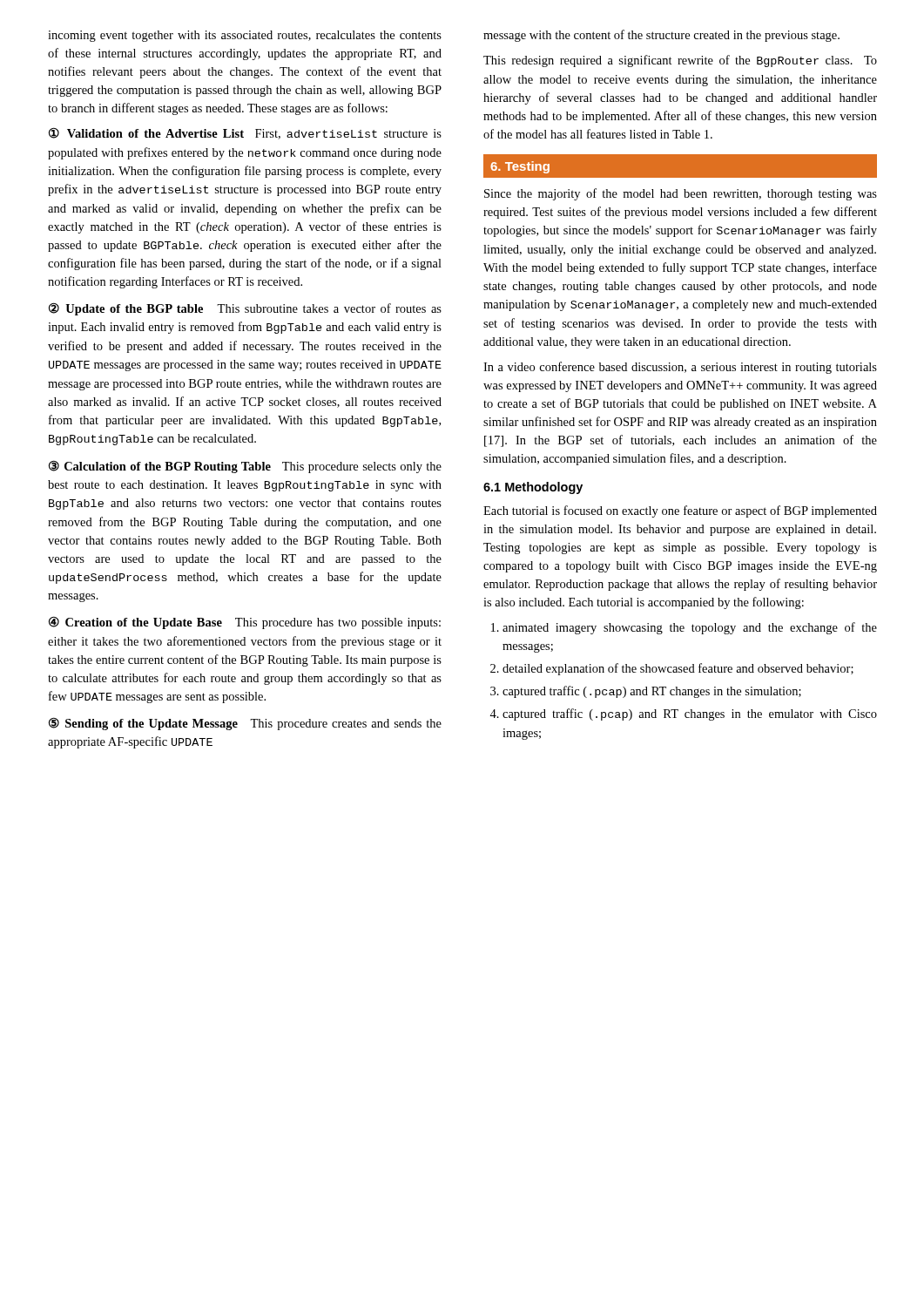The image size is (924, 1307).
Task: Find the block on this page that starts "incoming event together with its associated routes, recalculates"
Action: [x=245, y=72]
